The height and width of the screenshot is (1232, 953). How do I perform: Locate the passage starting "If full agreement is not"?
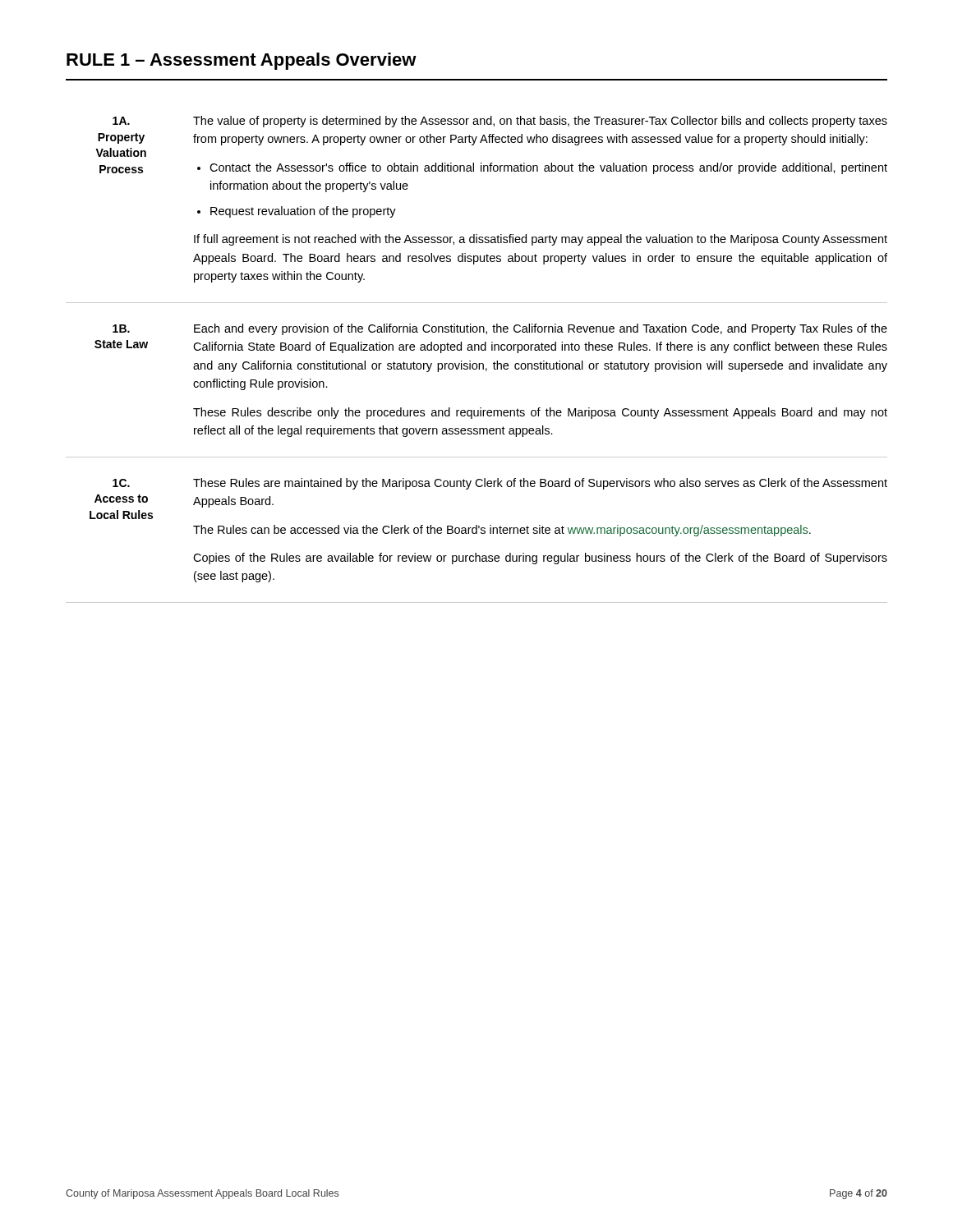coord(540,258)
